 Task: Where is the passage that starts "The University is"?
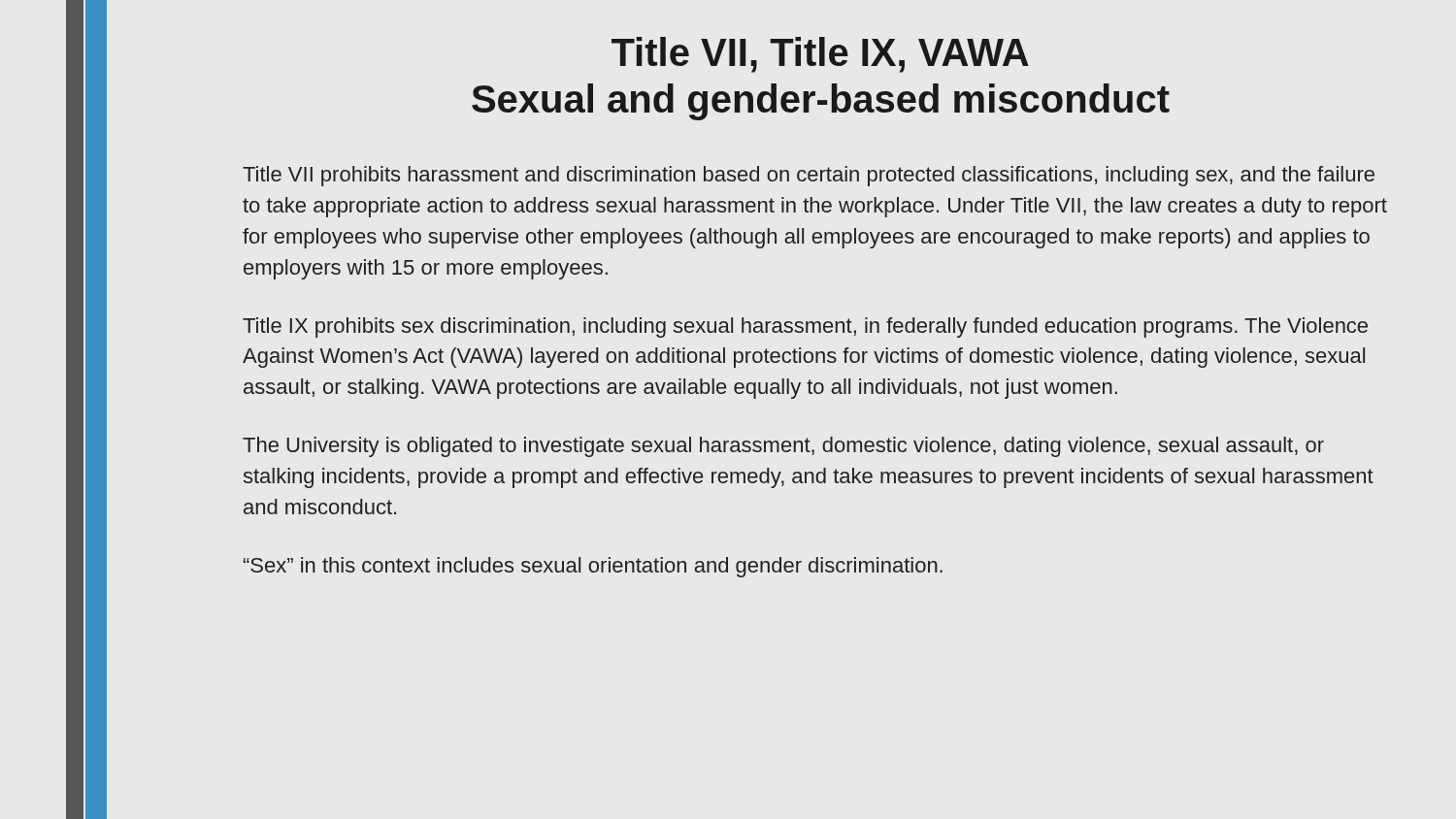[808, 476]
